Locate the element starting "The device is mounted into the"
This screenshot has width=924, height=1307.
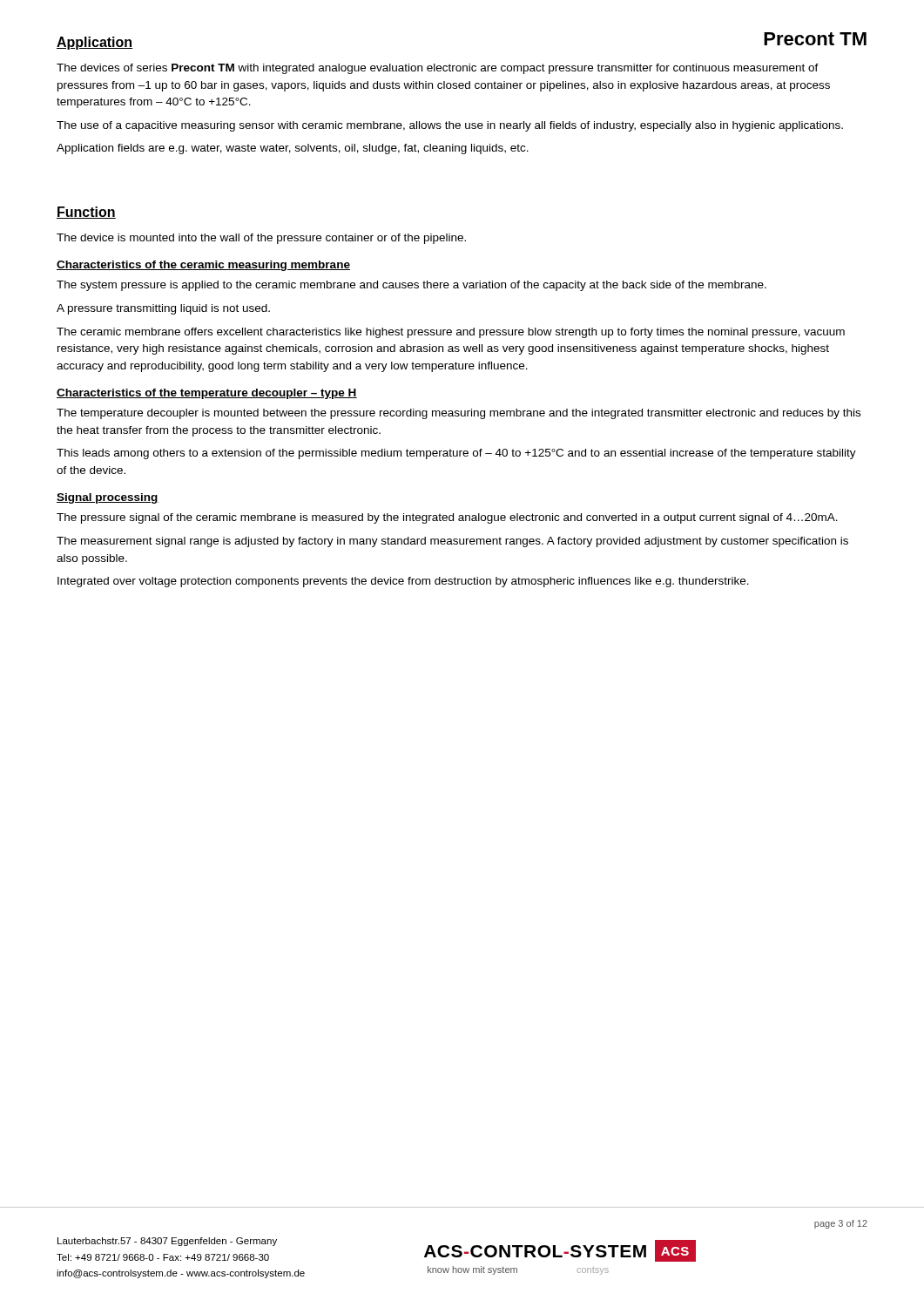[x=462, y=237]
